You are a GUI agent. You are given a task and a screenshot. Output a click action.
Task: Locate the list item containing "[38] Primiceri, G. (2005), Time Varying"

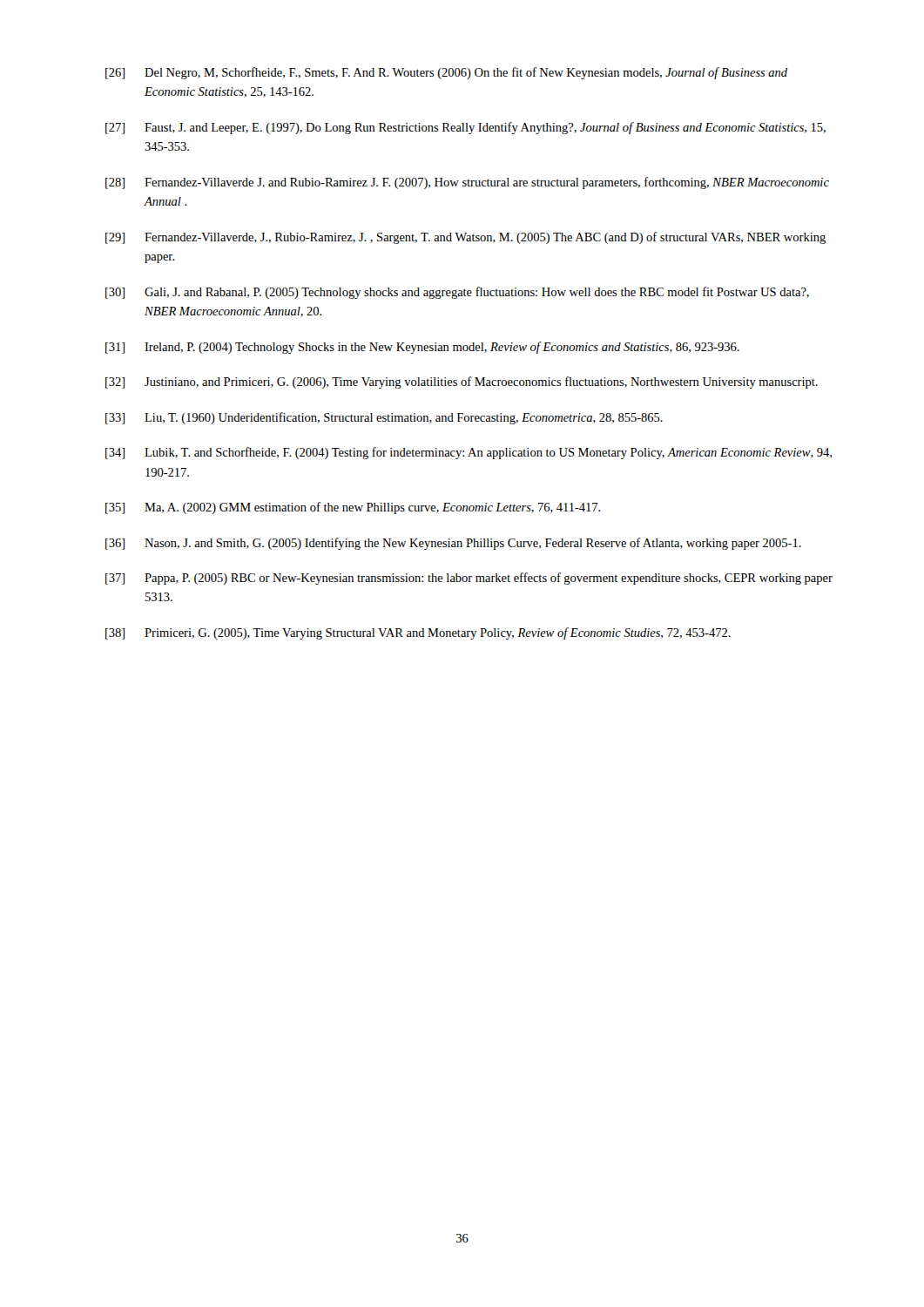471,633
